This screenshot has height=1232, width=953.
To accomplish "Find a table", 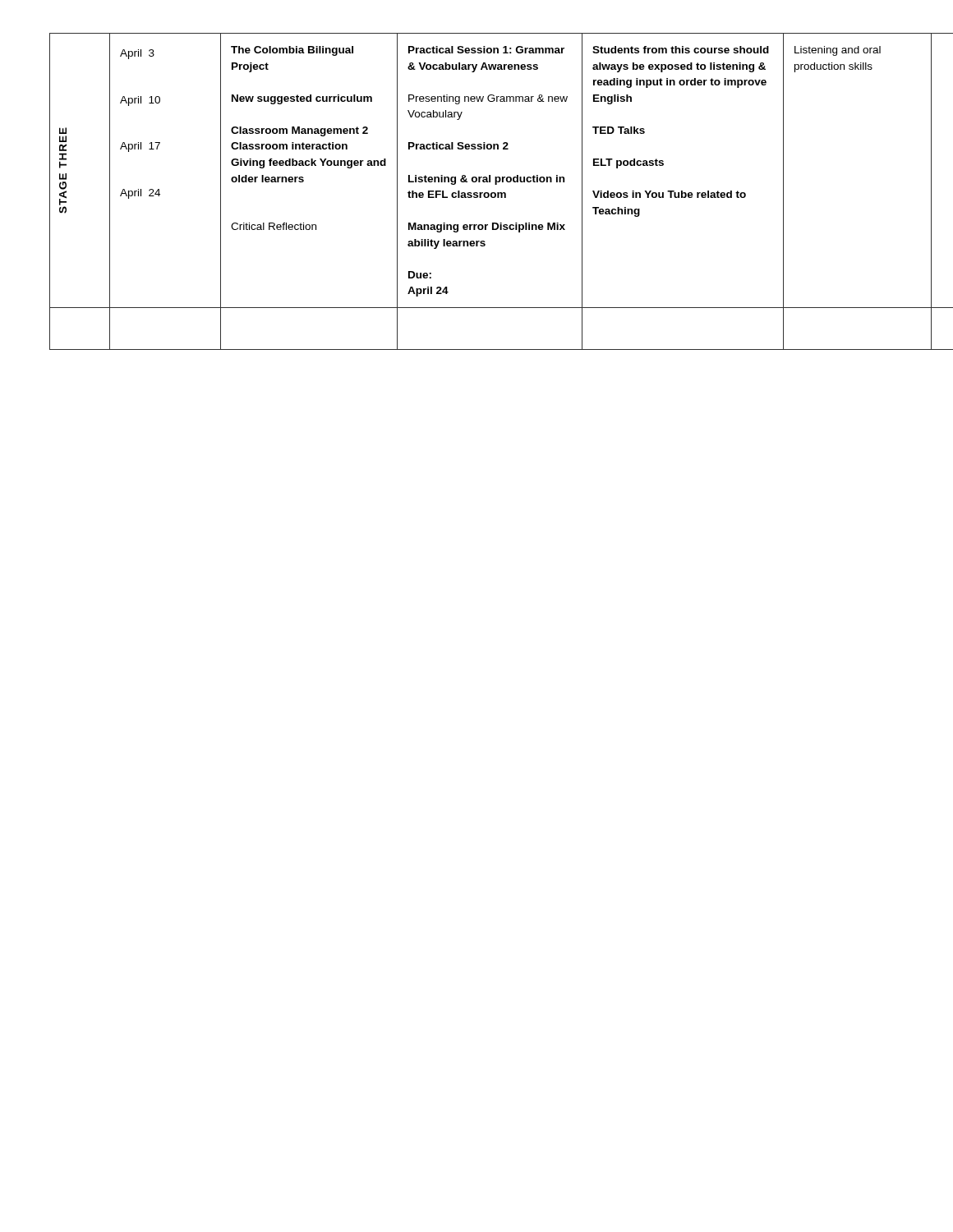I will click(x=476, y=191).
